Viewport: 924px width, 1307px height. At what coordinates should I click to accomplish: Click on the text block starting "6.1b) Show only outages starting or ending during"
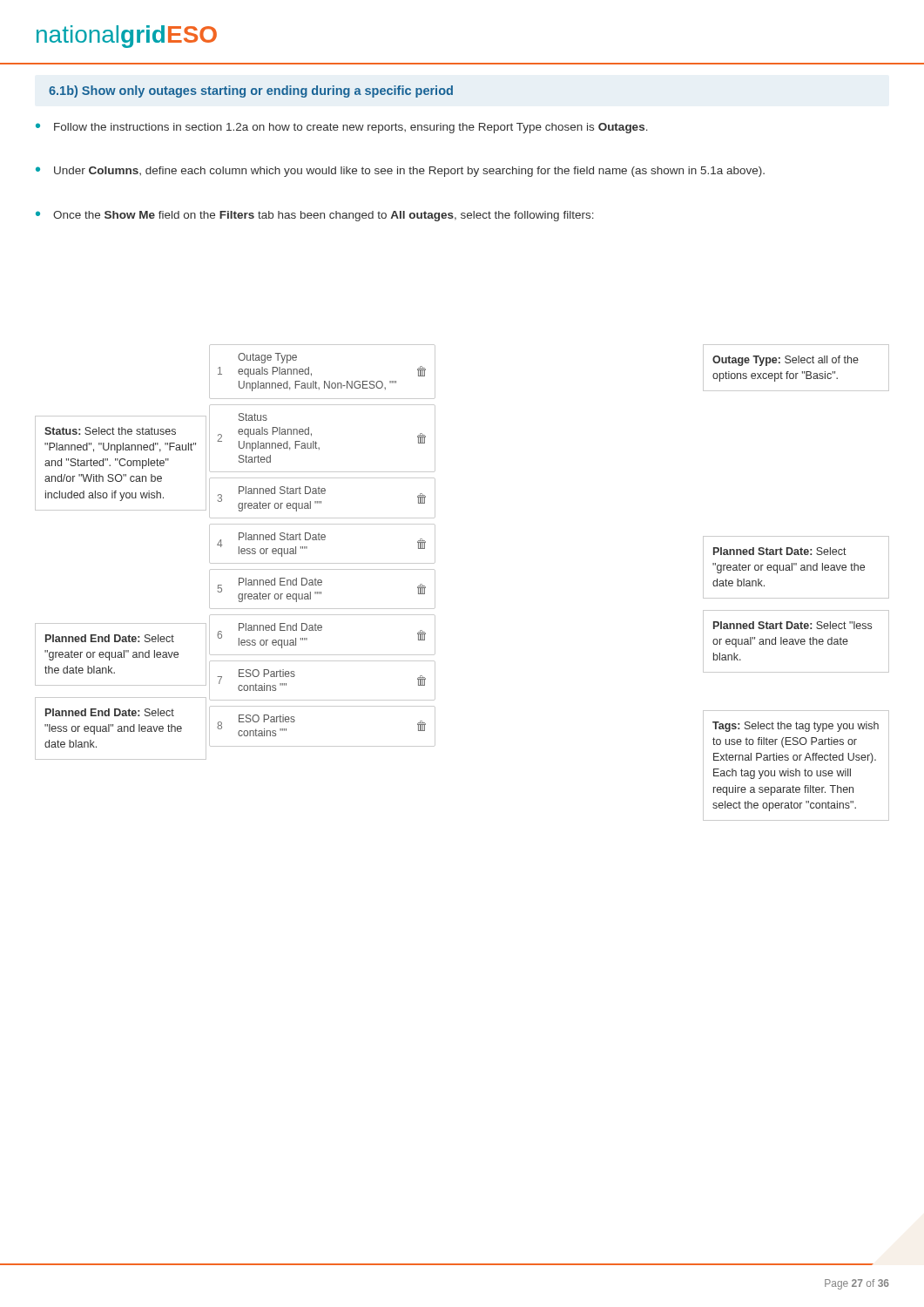pyautogui.click(x=251, y=91)
